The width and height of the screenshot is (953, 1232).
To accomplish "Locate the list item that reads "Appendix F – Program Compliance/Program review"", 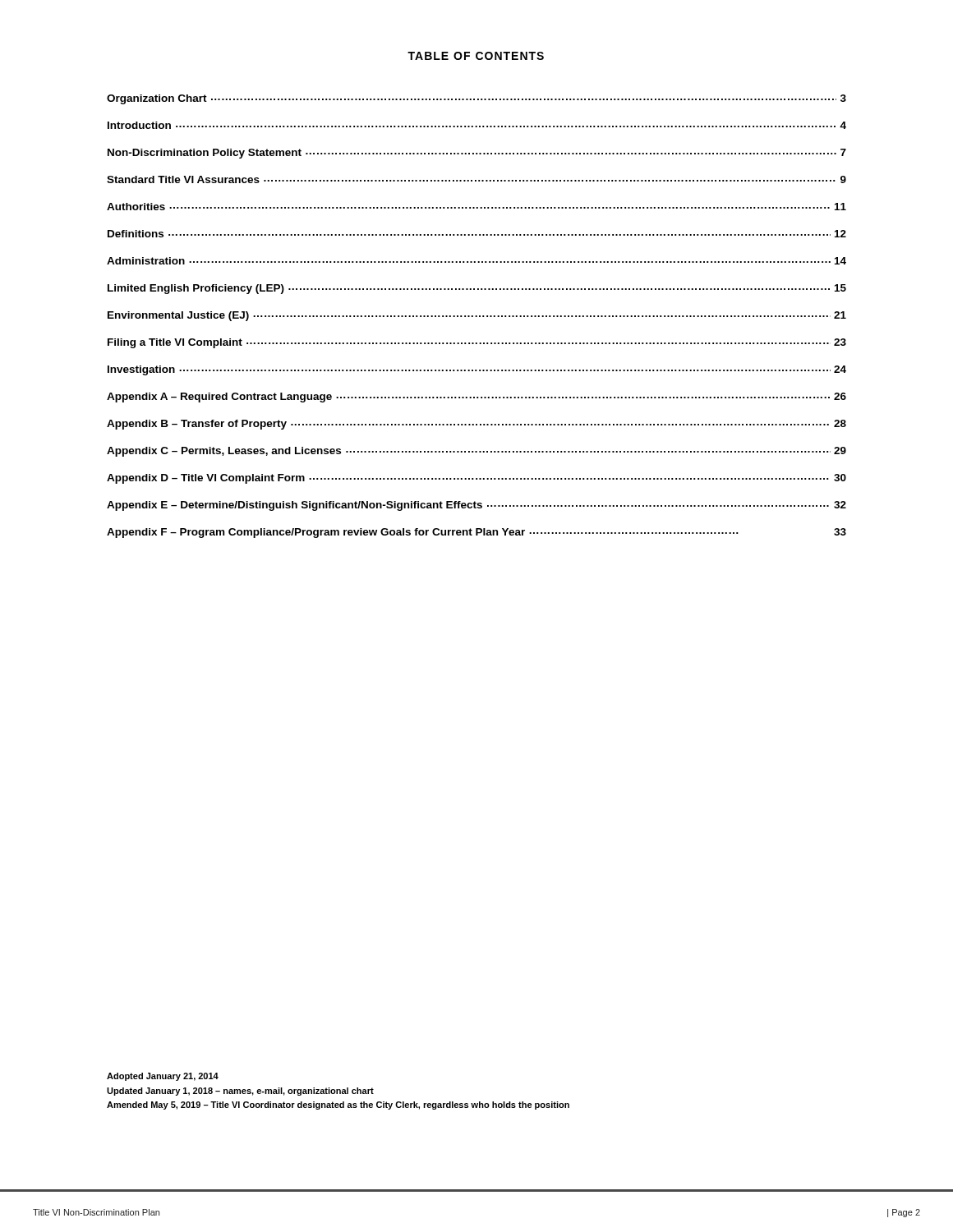I will pyautogui.click(x=476, y=532).
